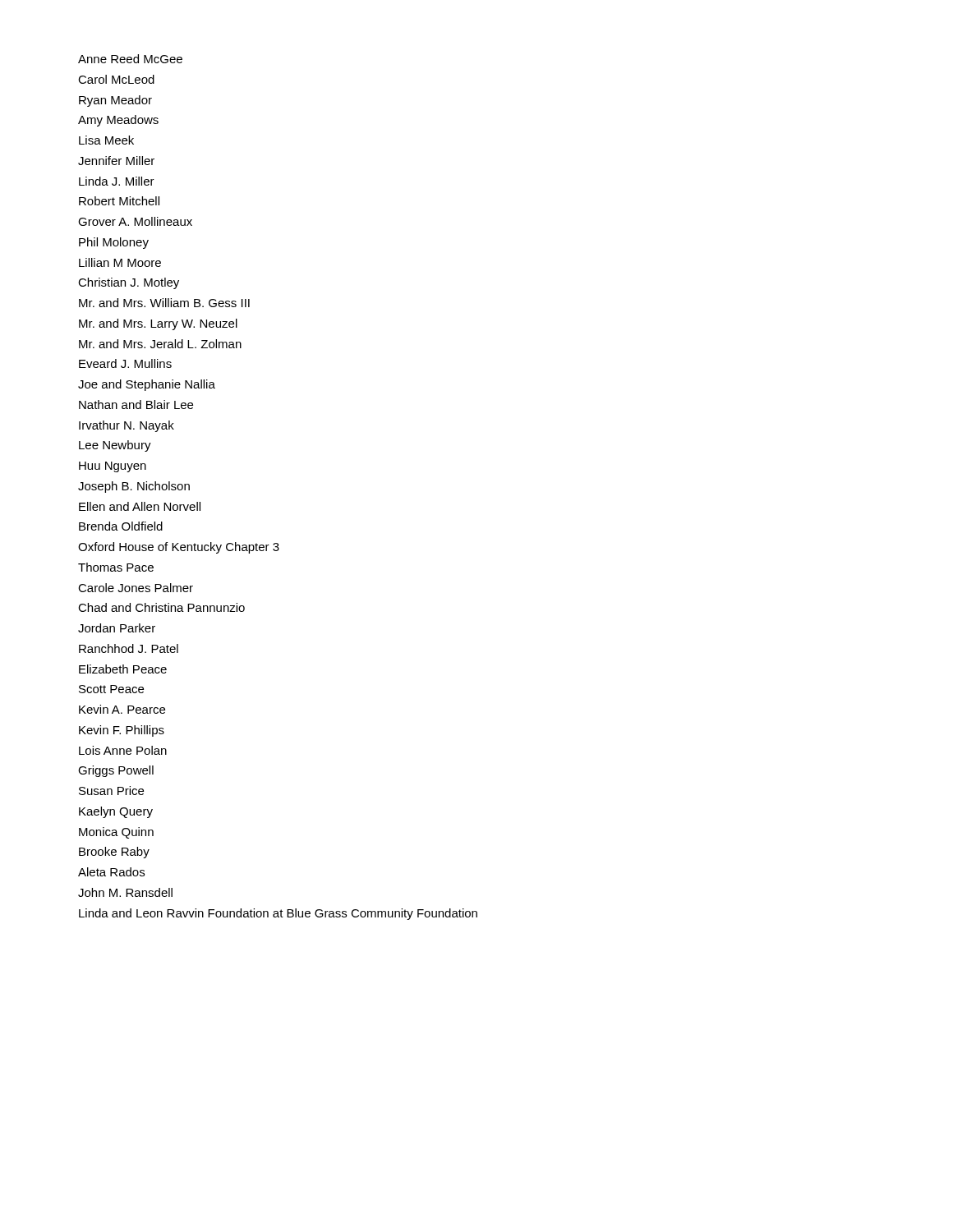Locate the text block starting "Brenda Oldfield"
This screenshot has height=1232, width=953.
point(121,526)
